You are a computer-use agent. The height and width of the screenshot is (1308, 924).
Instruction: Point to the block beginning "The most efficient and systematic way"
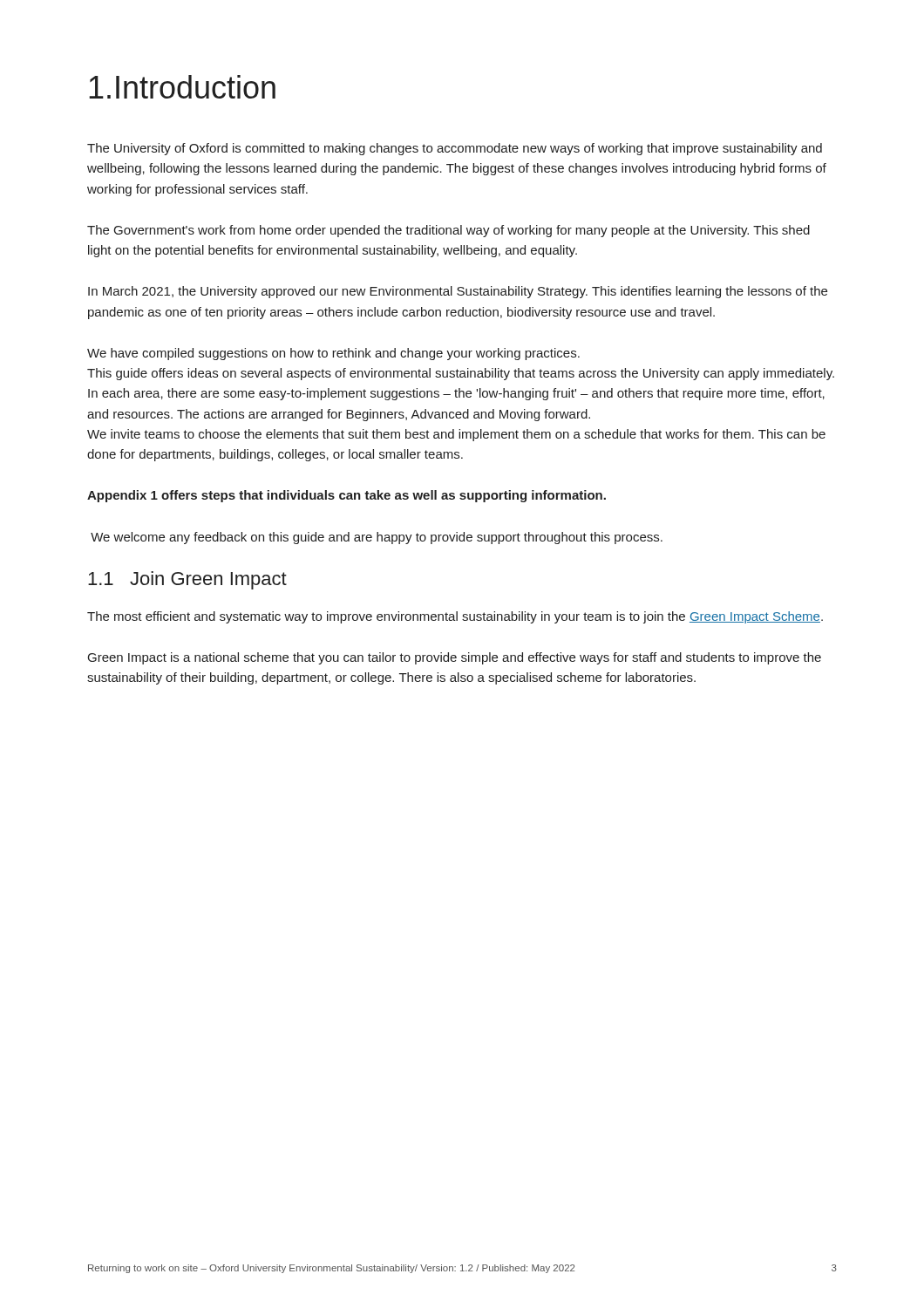click(455, 616)
